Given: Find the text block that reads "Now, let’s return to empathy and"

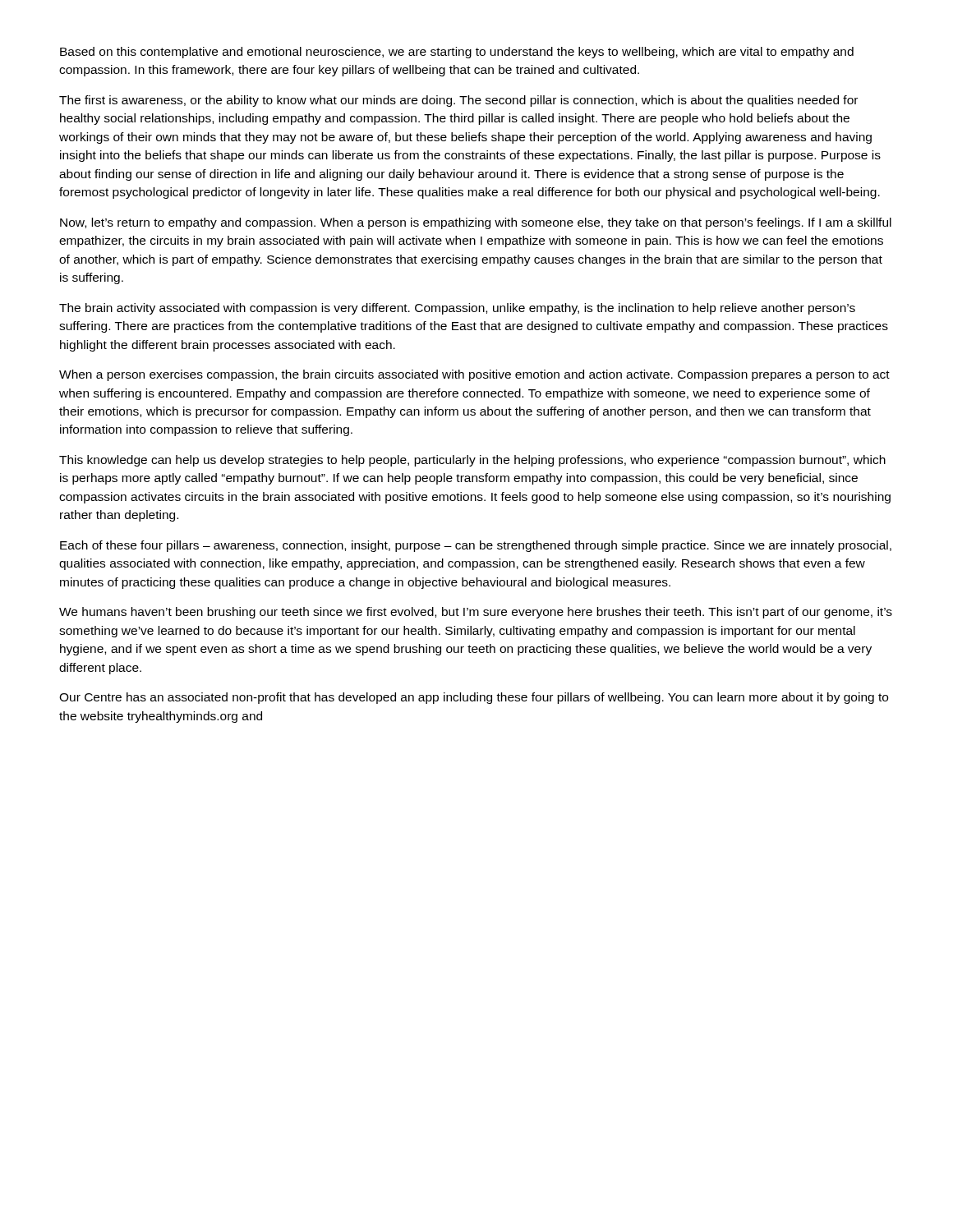Looking at the screenshot, I should click(x=475, y=250).
